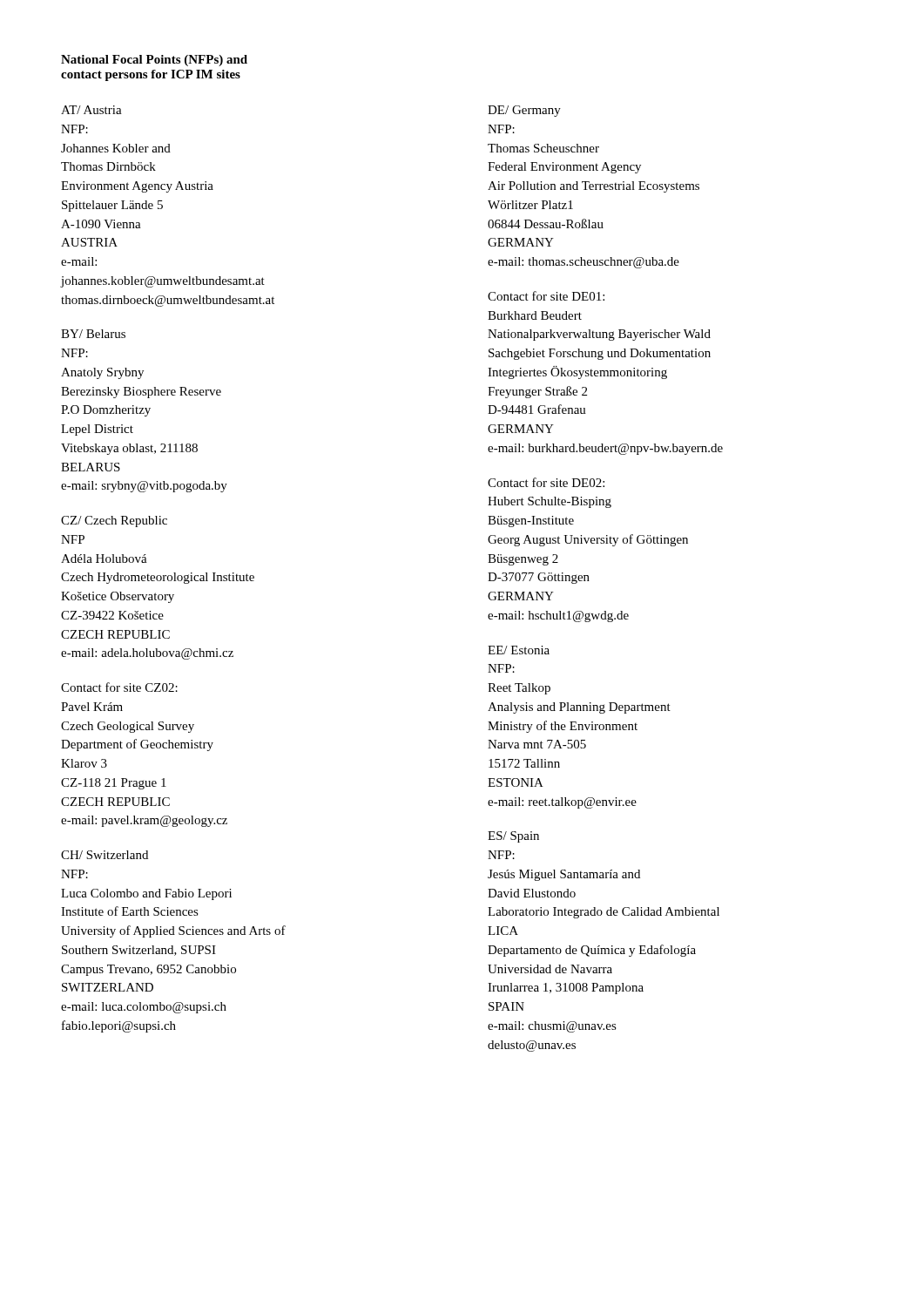Image resolution: width=924 pixels, height=1307 pixels.
Task: Select the text block containing "ES/ Spain NFP: Jesús Miguel Santamaría"
Action: coord(675,941)
